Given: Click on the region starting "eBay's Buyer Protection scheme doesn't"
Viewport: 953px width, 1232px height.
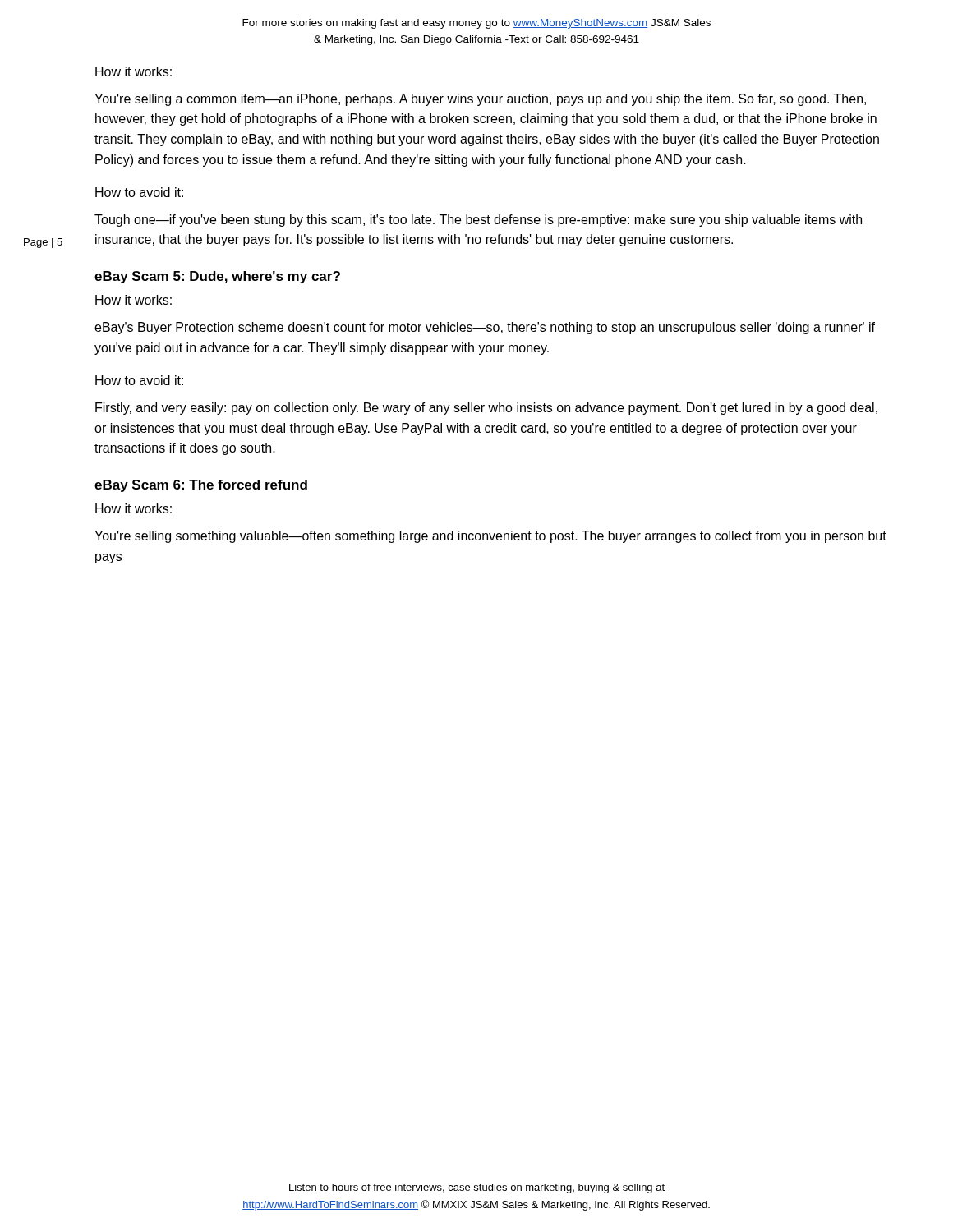Looking at the screenshot, I should tap(485, 338).
